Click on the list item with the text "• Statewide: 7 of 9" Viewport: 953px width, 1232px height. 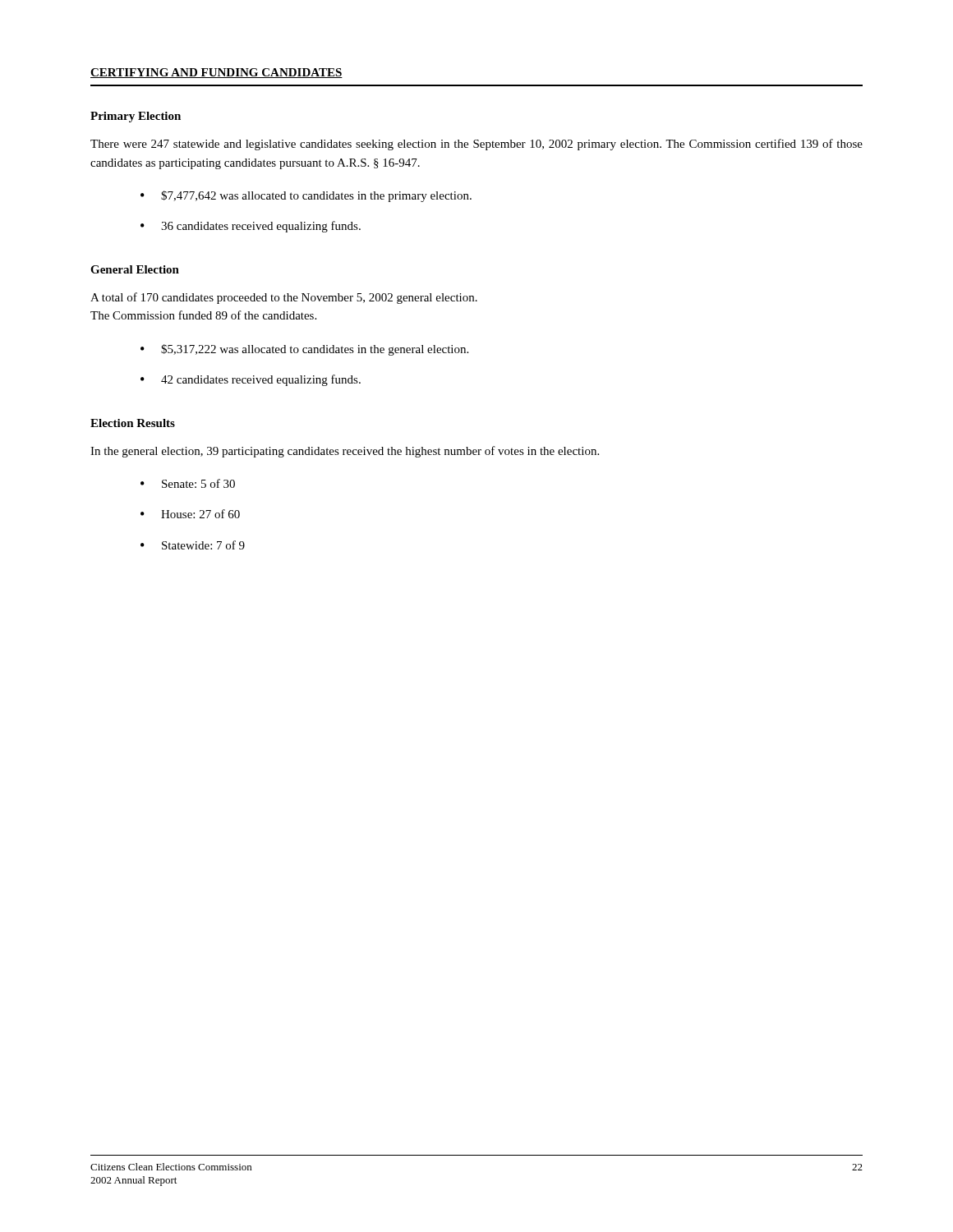(192, 546)
